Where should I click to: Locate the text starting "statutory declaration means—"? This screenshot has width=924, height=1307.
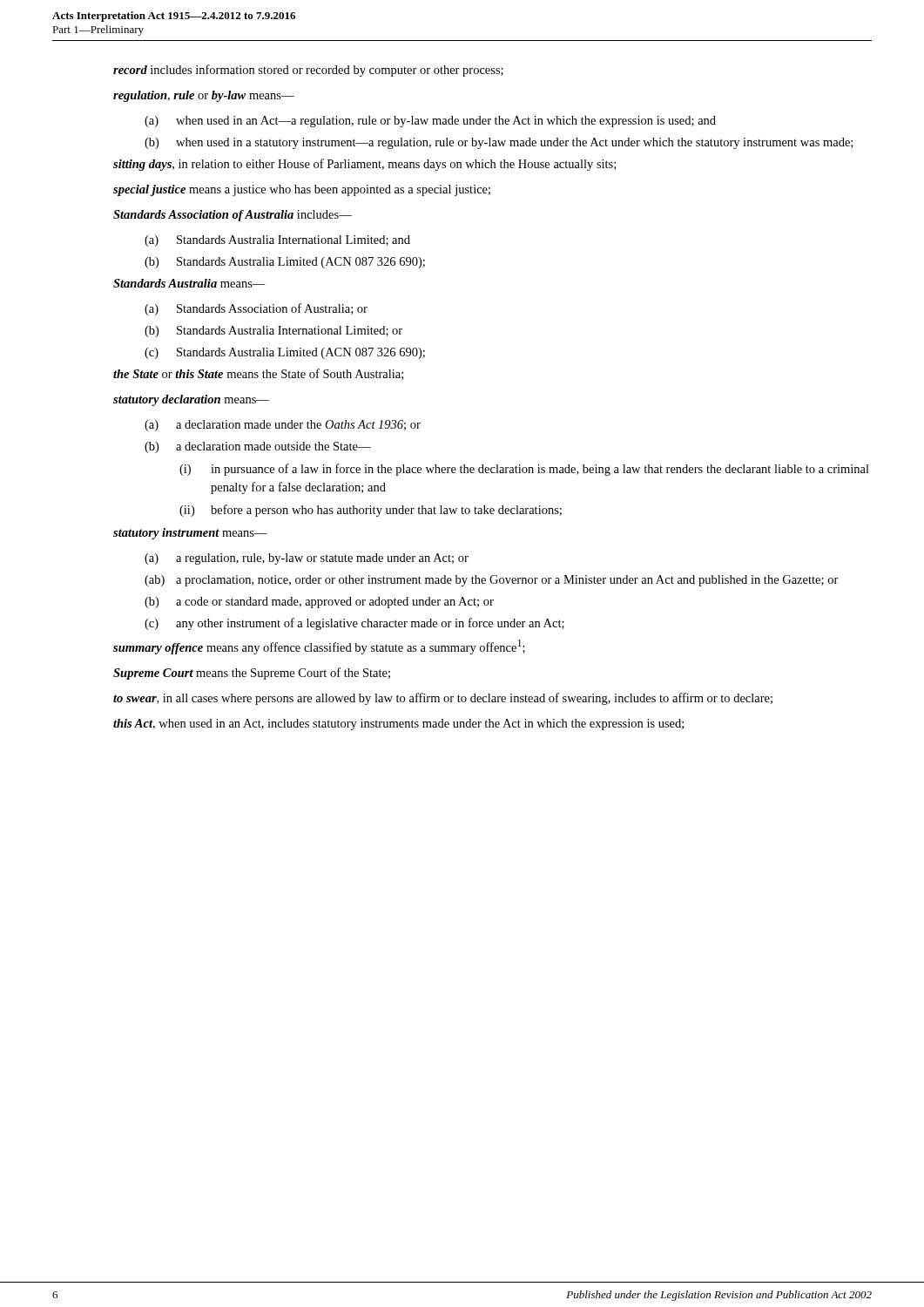tap(191, 399)
